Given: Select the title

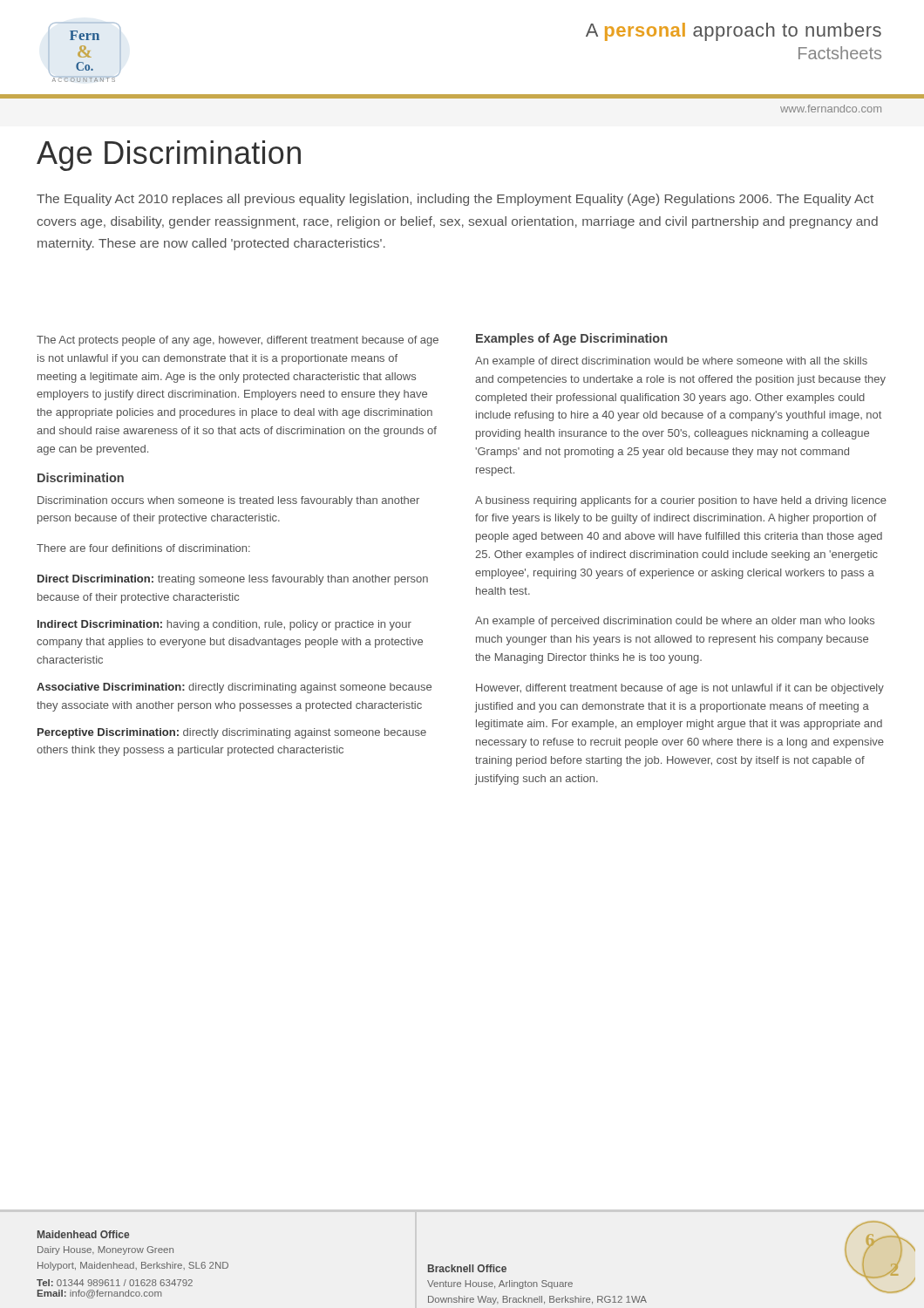Looking at the screenshot, I should (x=170, y=153).
